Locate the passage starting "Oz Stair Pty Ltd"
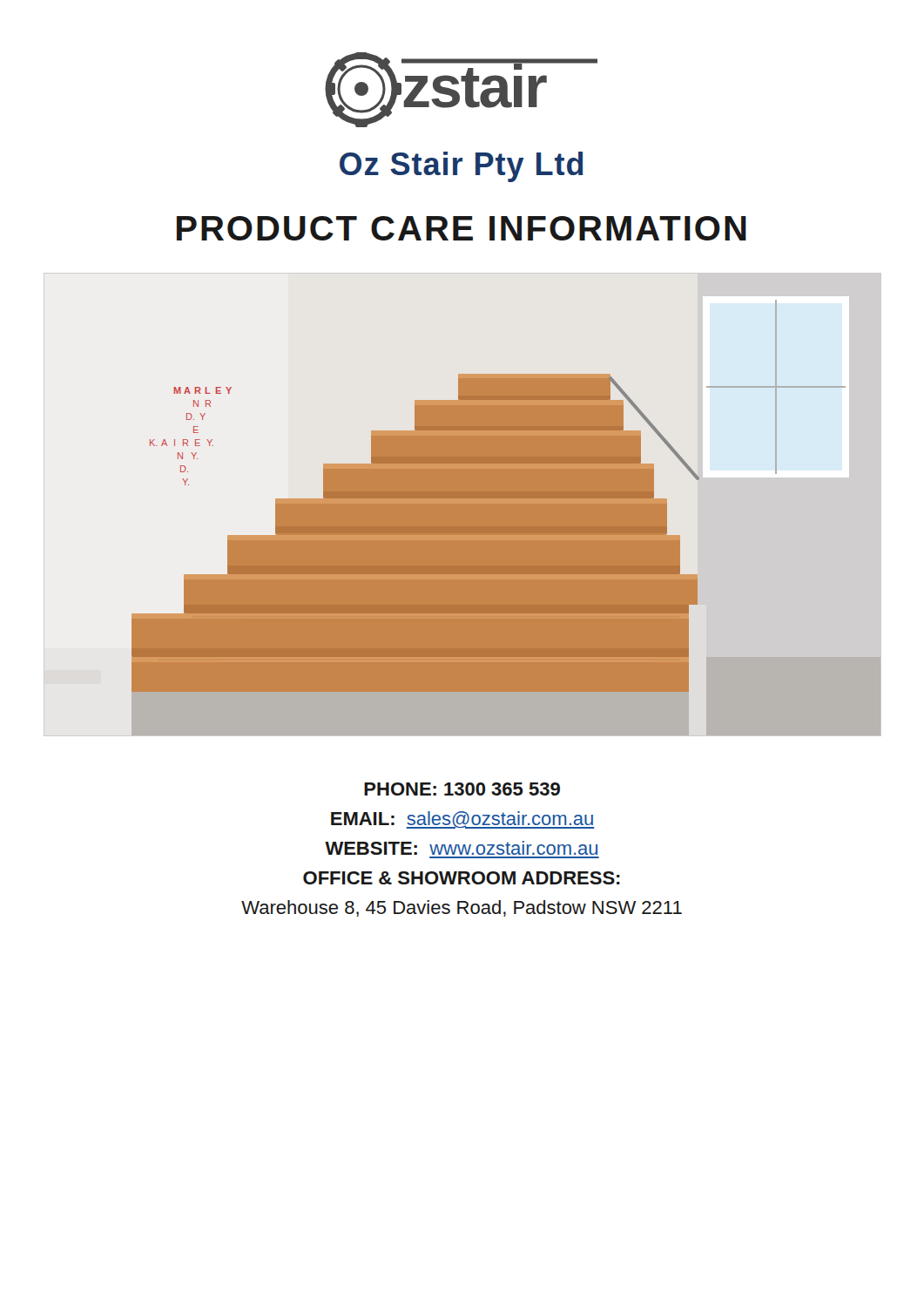Image resolution: width=924 pixels, height=1307 pixels. pos(462,164)
